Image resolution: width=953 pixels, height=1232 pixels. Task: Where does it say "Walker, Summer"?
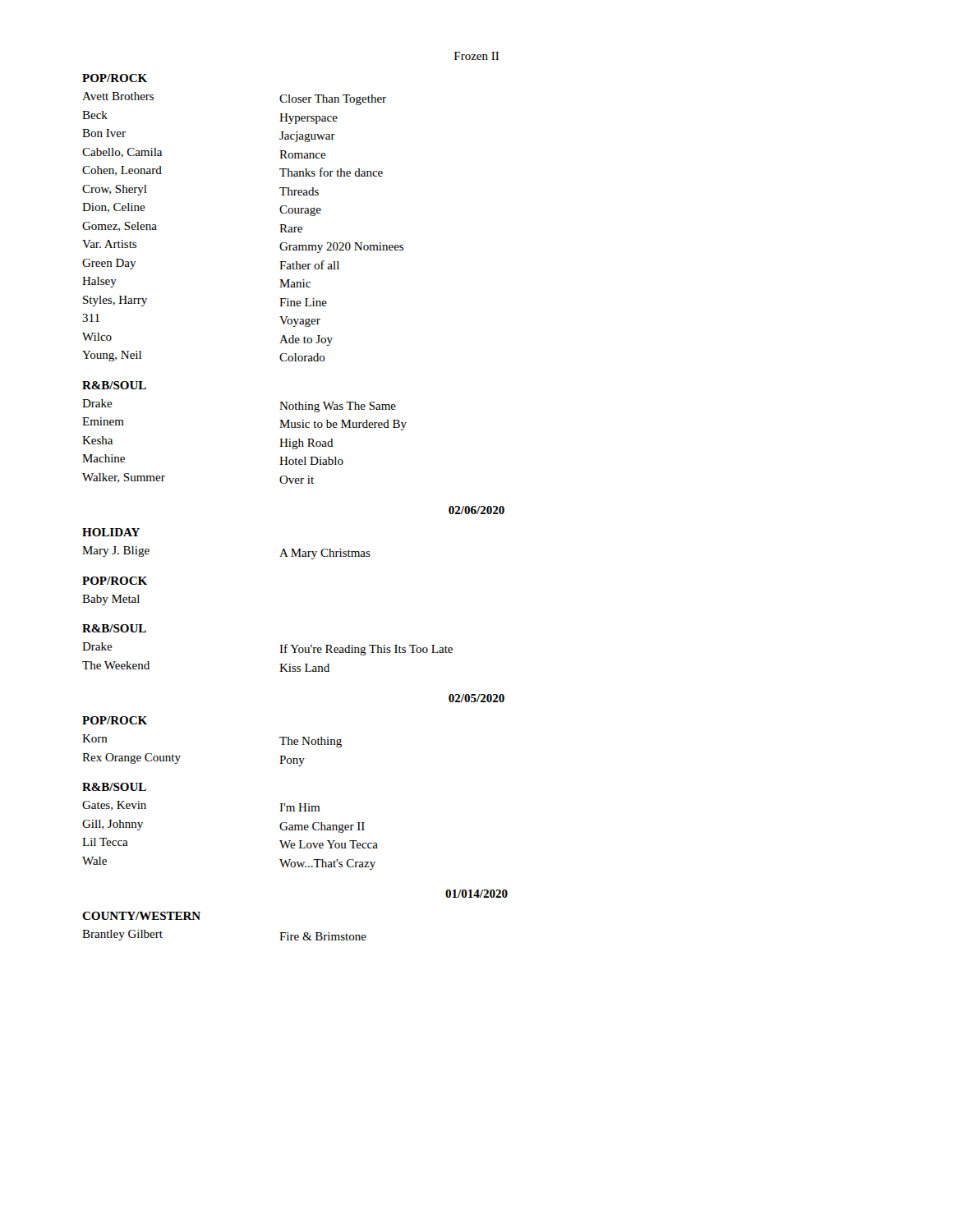(124, 477)
